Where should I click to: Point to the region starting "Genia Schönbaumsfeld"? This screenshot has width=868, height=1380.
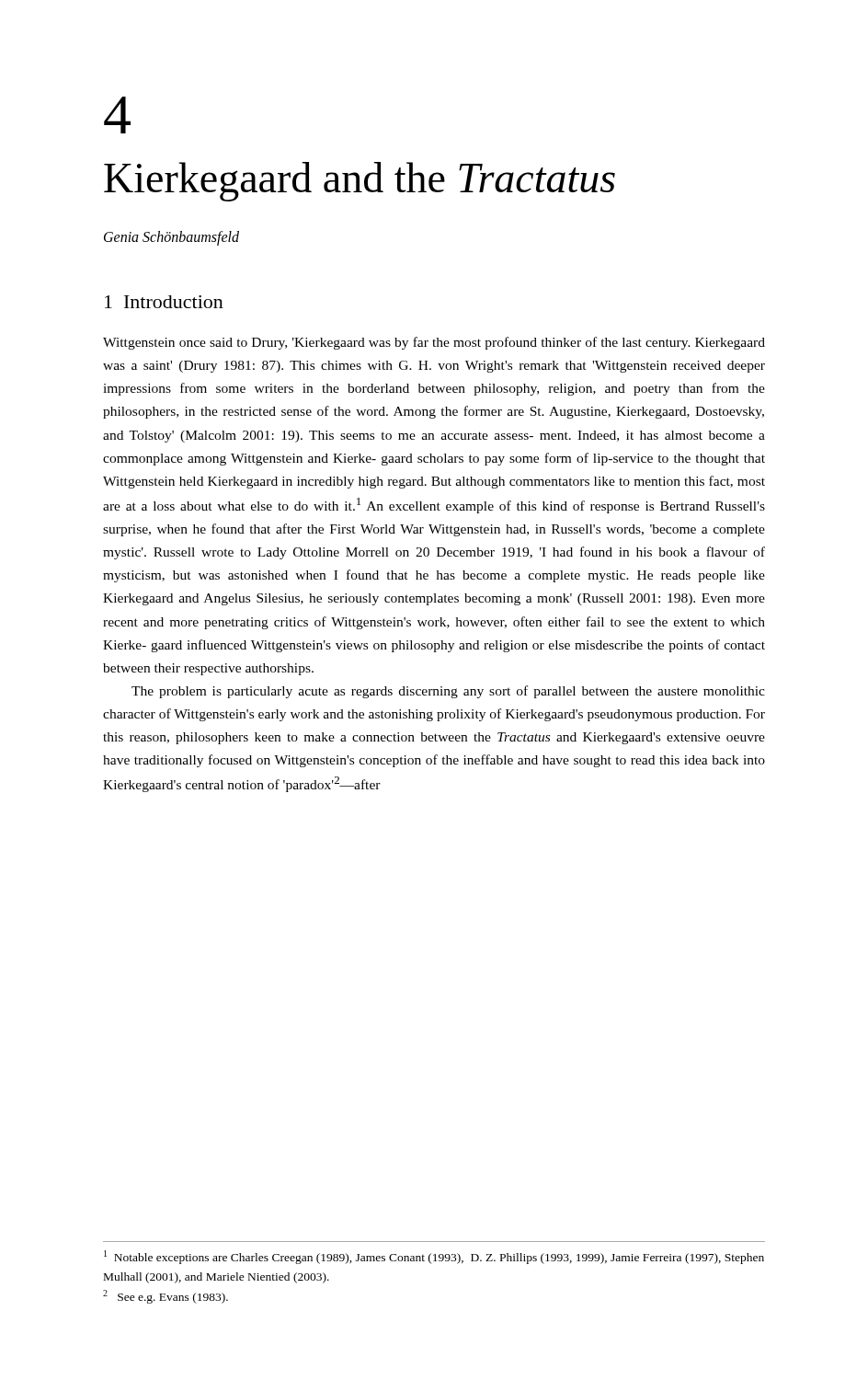(x=171, y=237)
